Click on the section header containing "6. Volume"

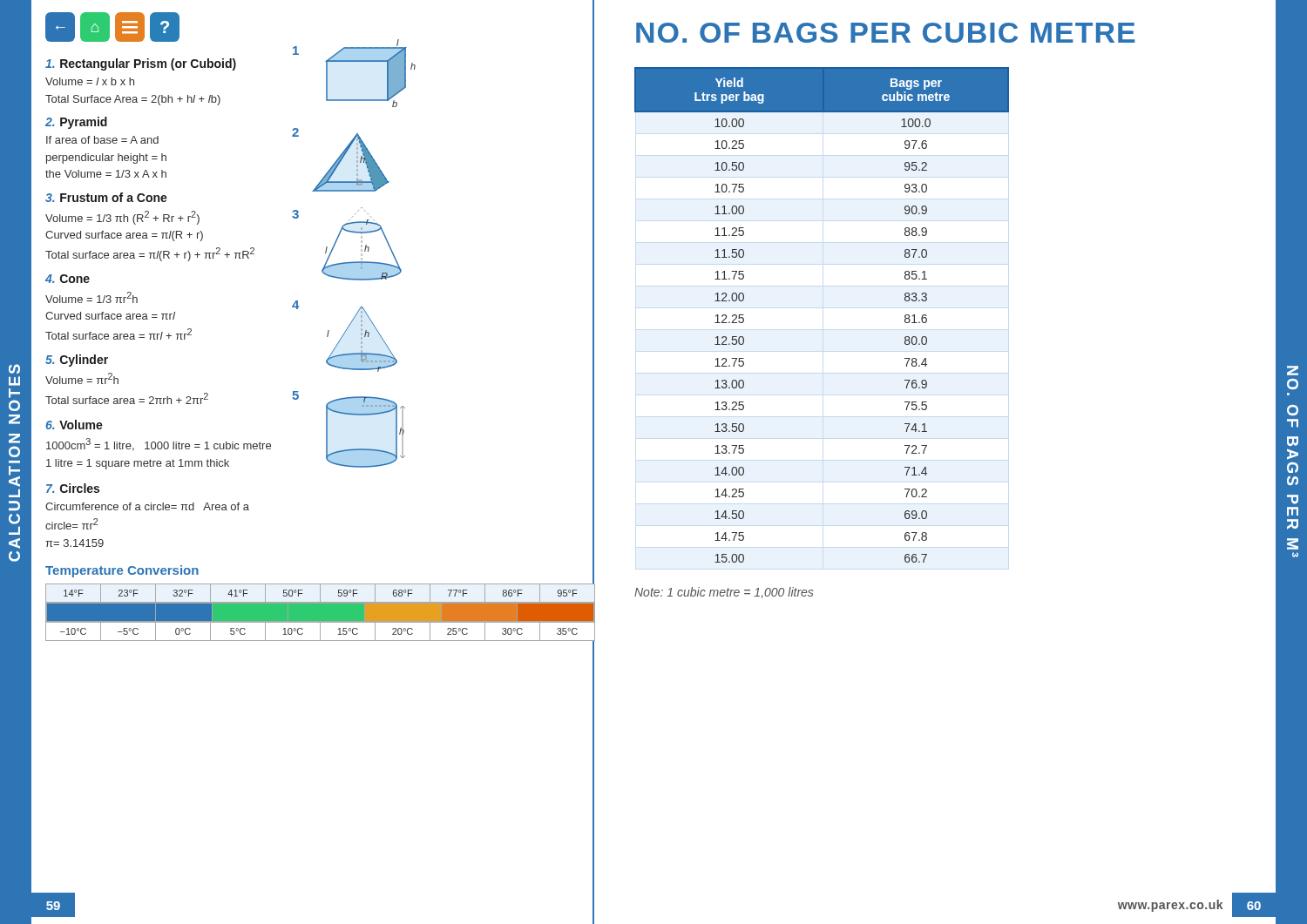[74, 425]
